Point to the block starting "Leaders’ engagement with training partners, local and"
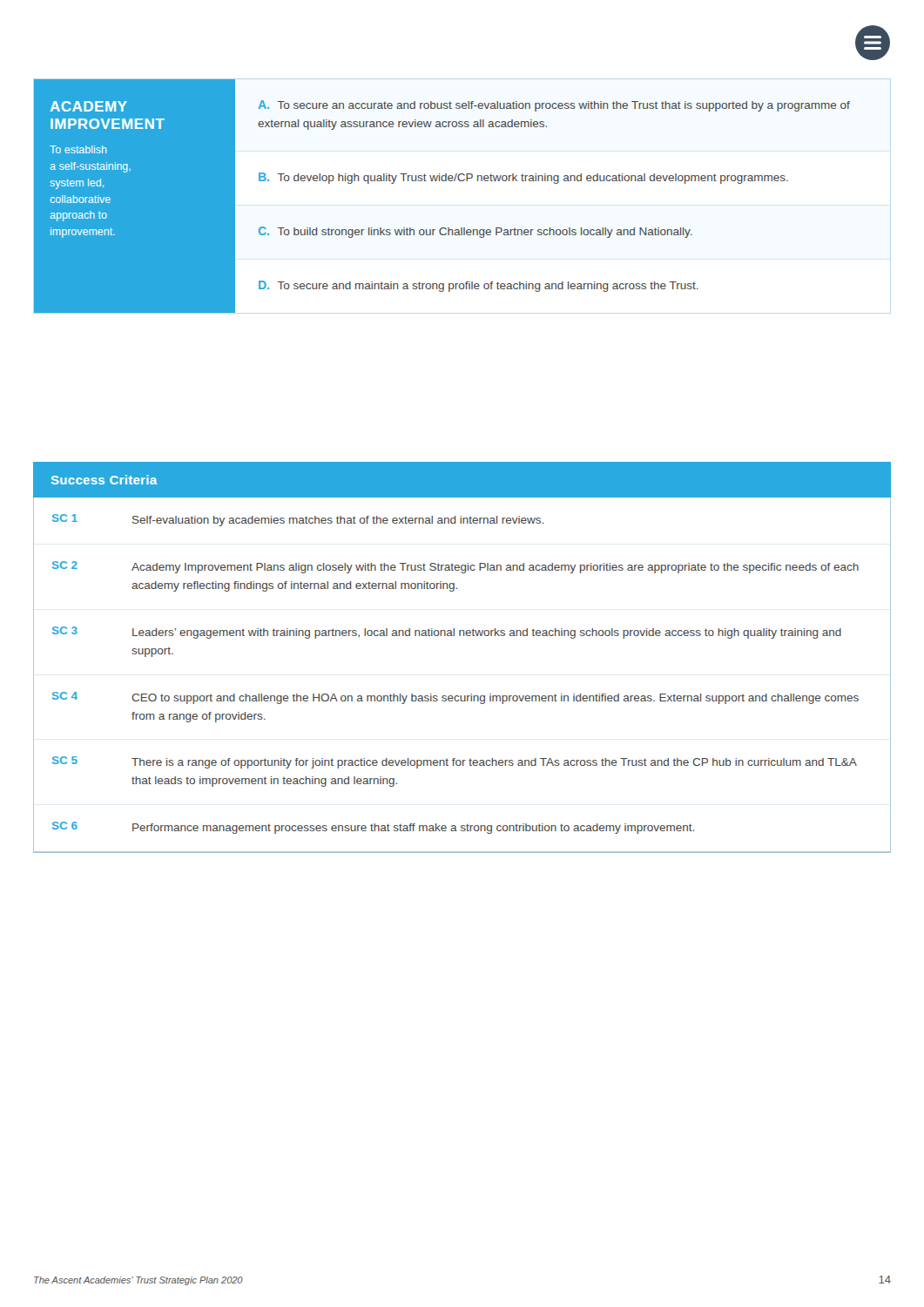Screen dimensions: 1307x924 pos(486,641)
